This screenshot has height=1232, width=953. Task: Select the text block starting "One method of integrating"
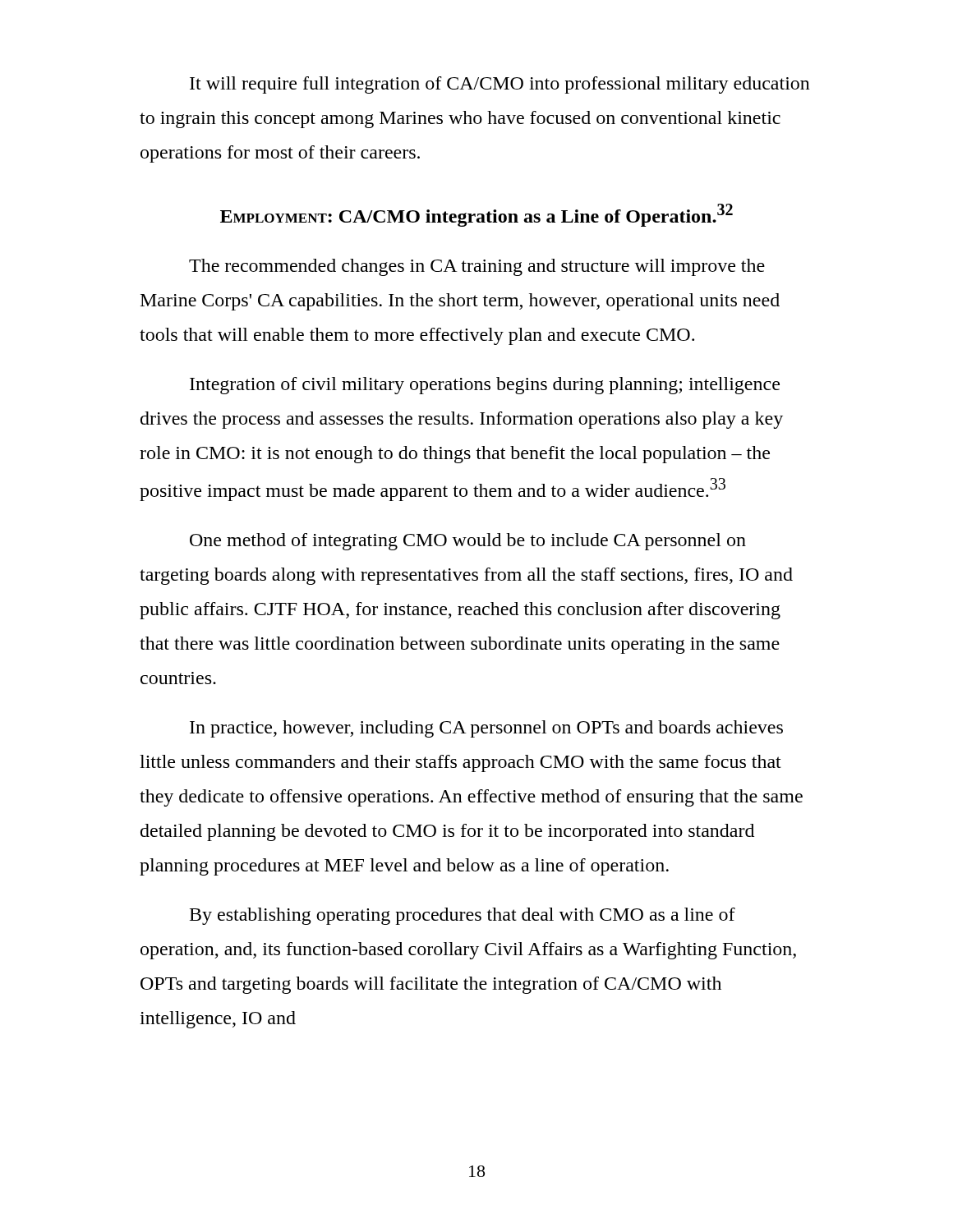(x=476, y=609)
